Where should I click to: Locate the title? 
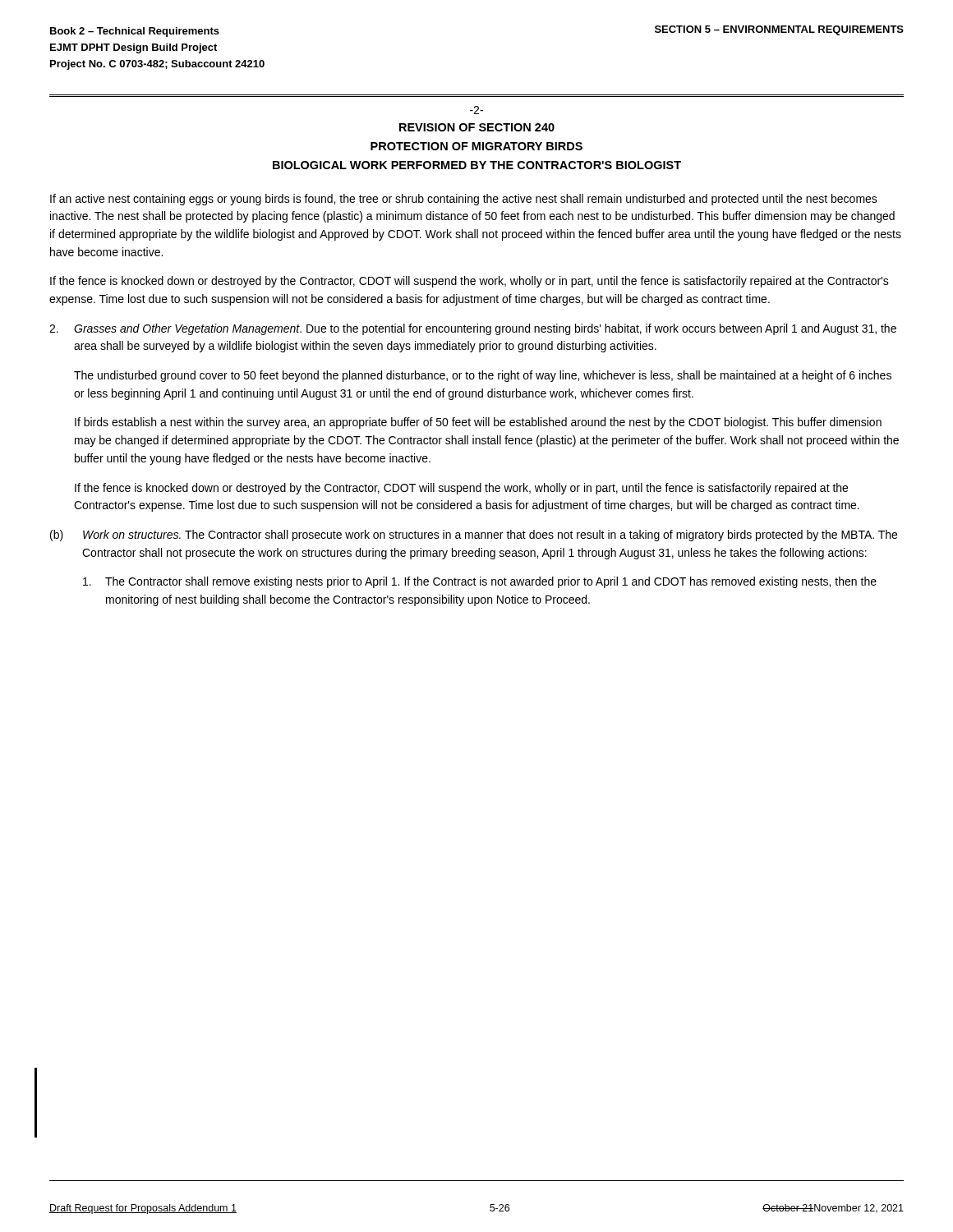click(476, 139)
